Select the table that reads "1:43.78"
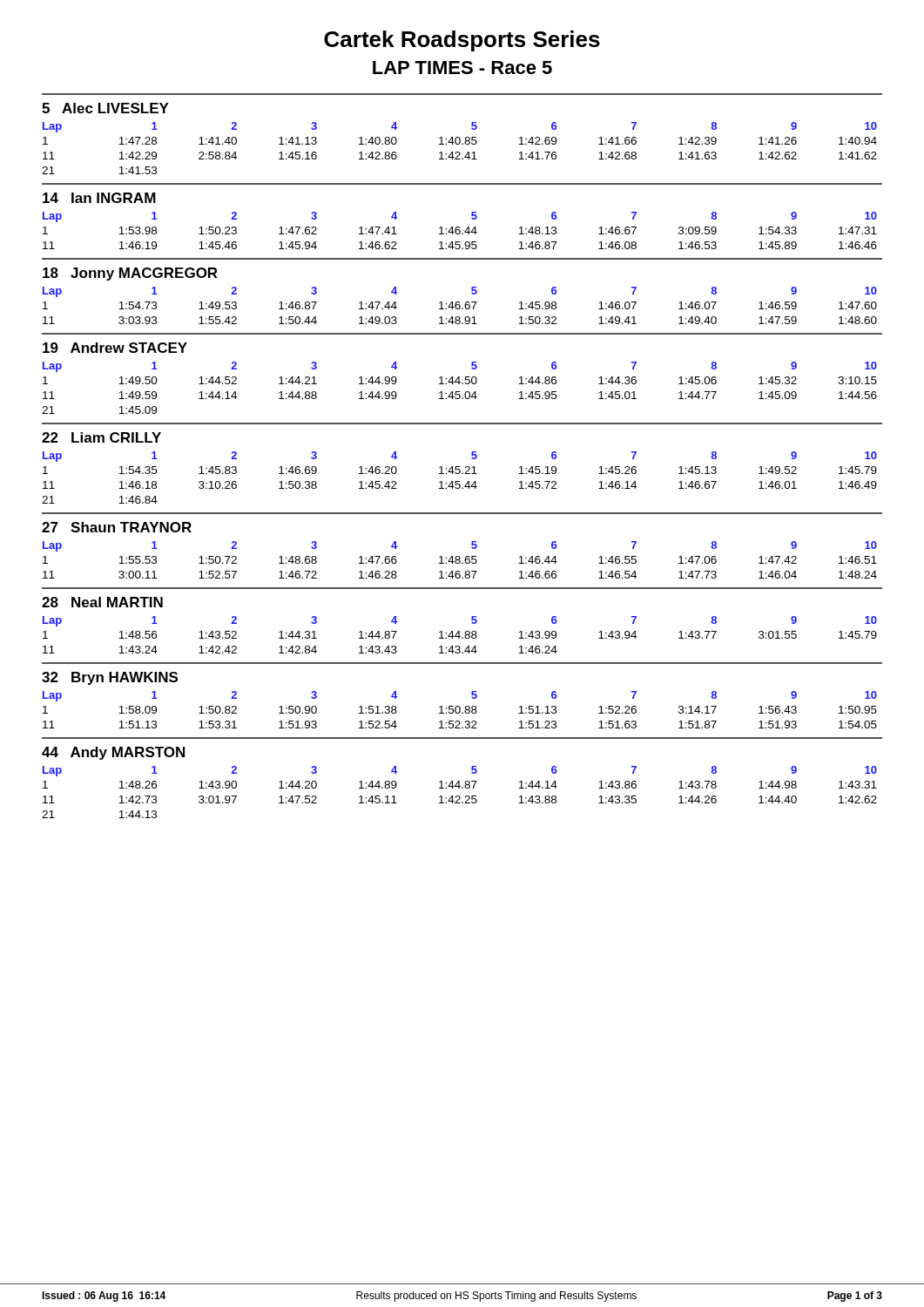Viewport: 924px width, 1307px height. pyautogui.click(x=462, y=779)
